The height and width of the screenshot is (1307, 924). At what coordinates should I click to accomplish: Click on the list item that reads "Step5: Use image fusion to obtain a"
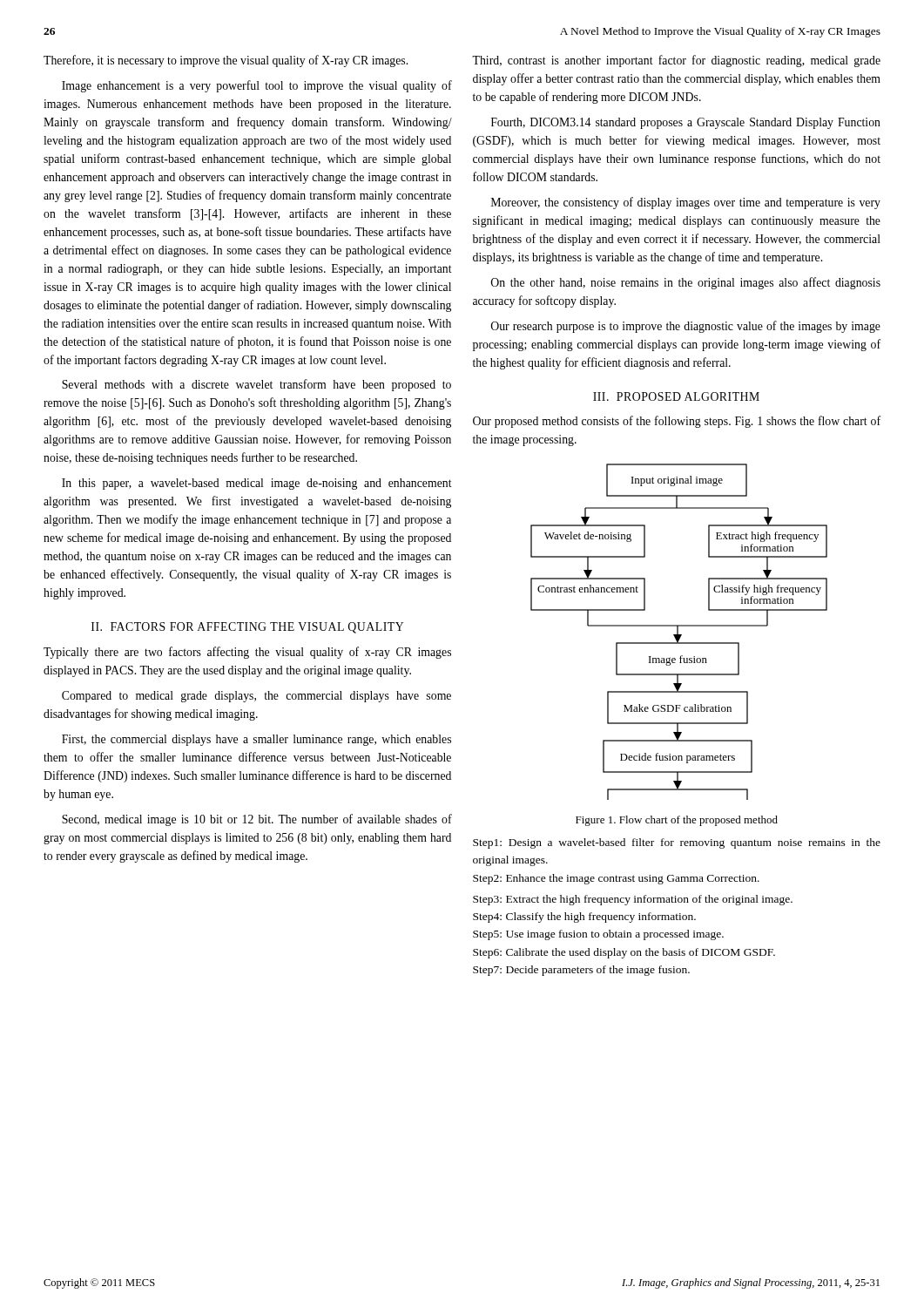(598, 934)
